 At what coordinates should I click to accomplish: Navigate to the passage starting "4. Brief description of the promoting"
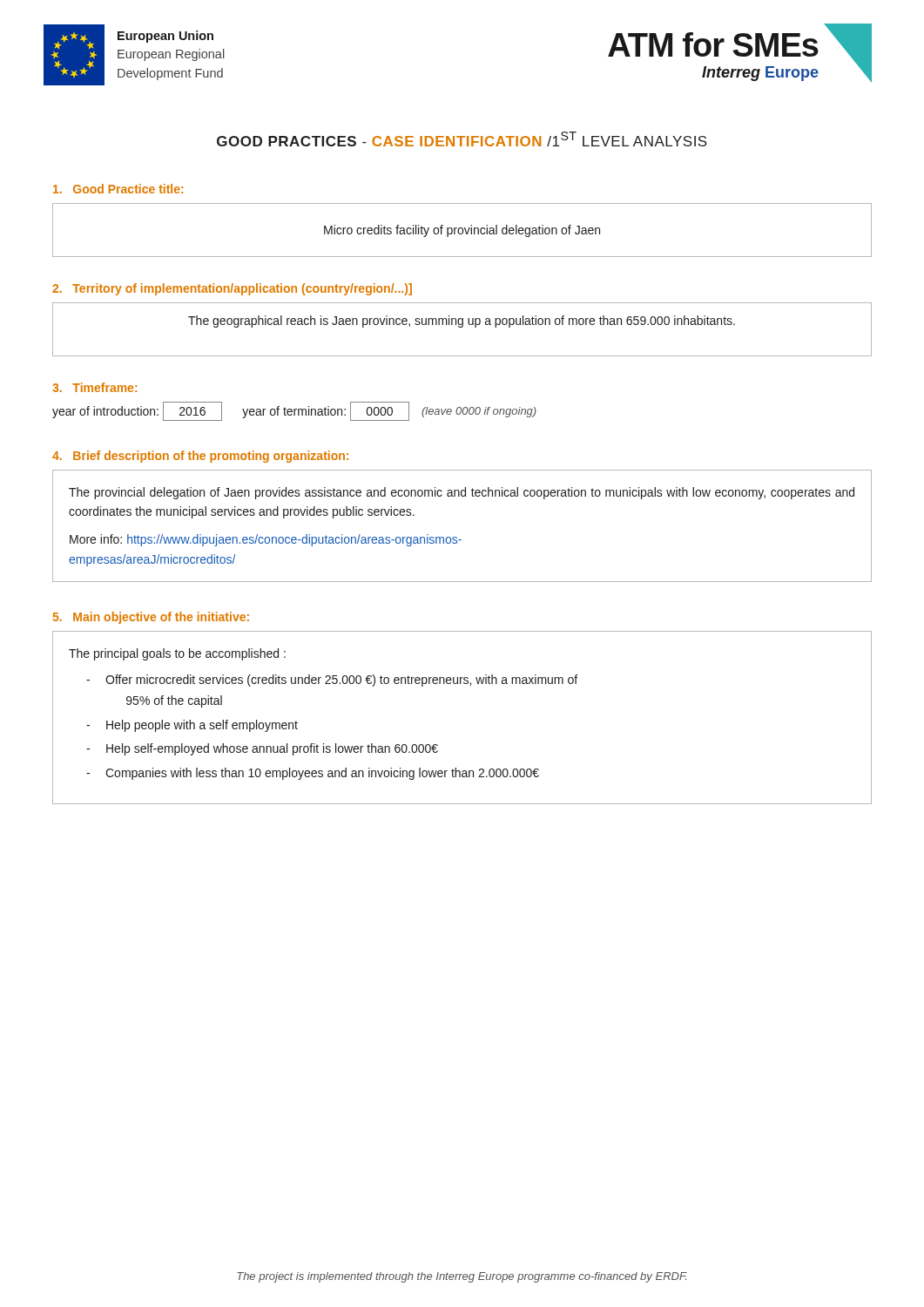(201, 455)
